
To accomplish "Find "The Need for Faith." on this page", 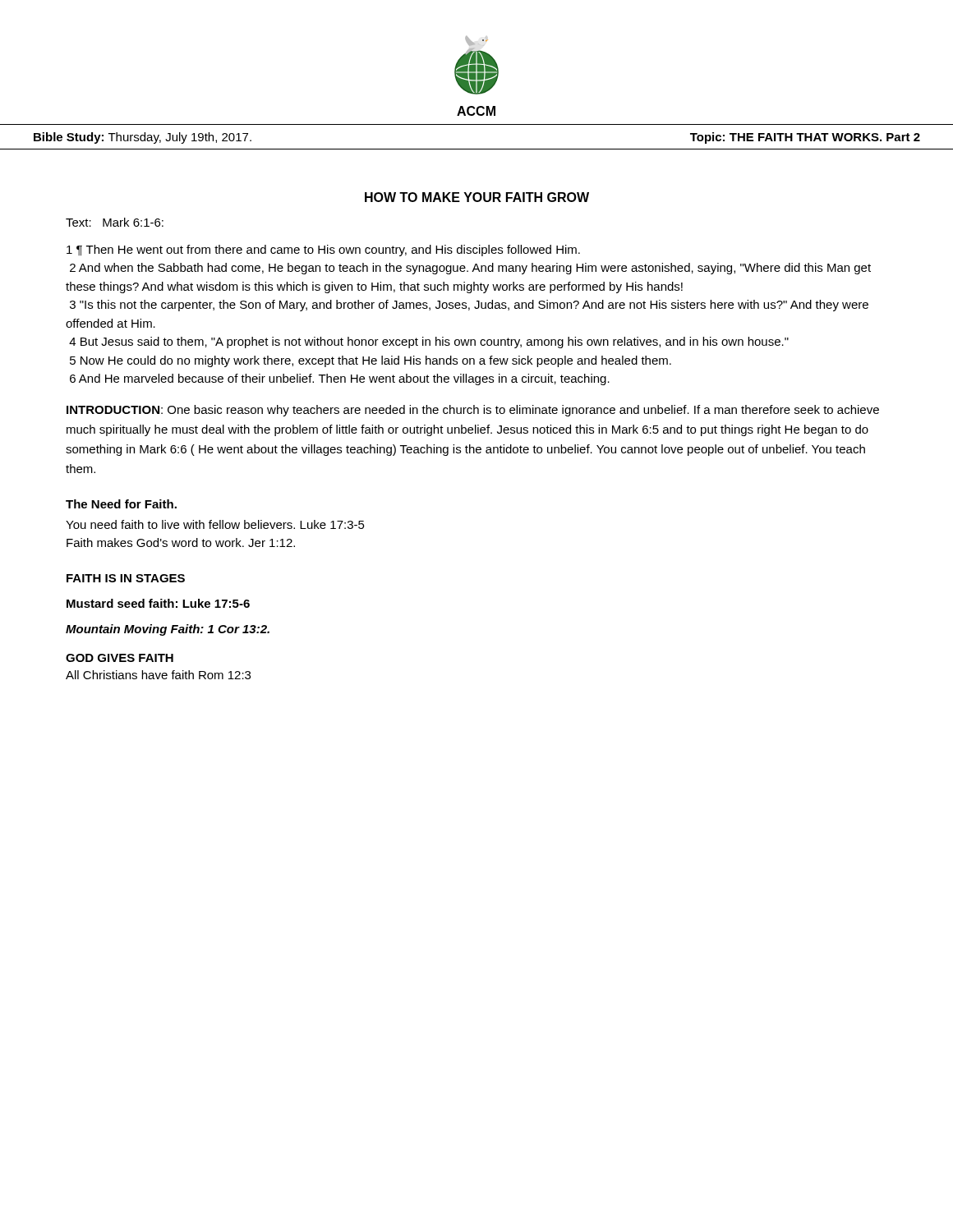I will (122, 503).
